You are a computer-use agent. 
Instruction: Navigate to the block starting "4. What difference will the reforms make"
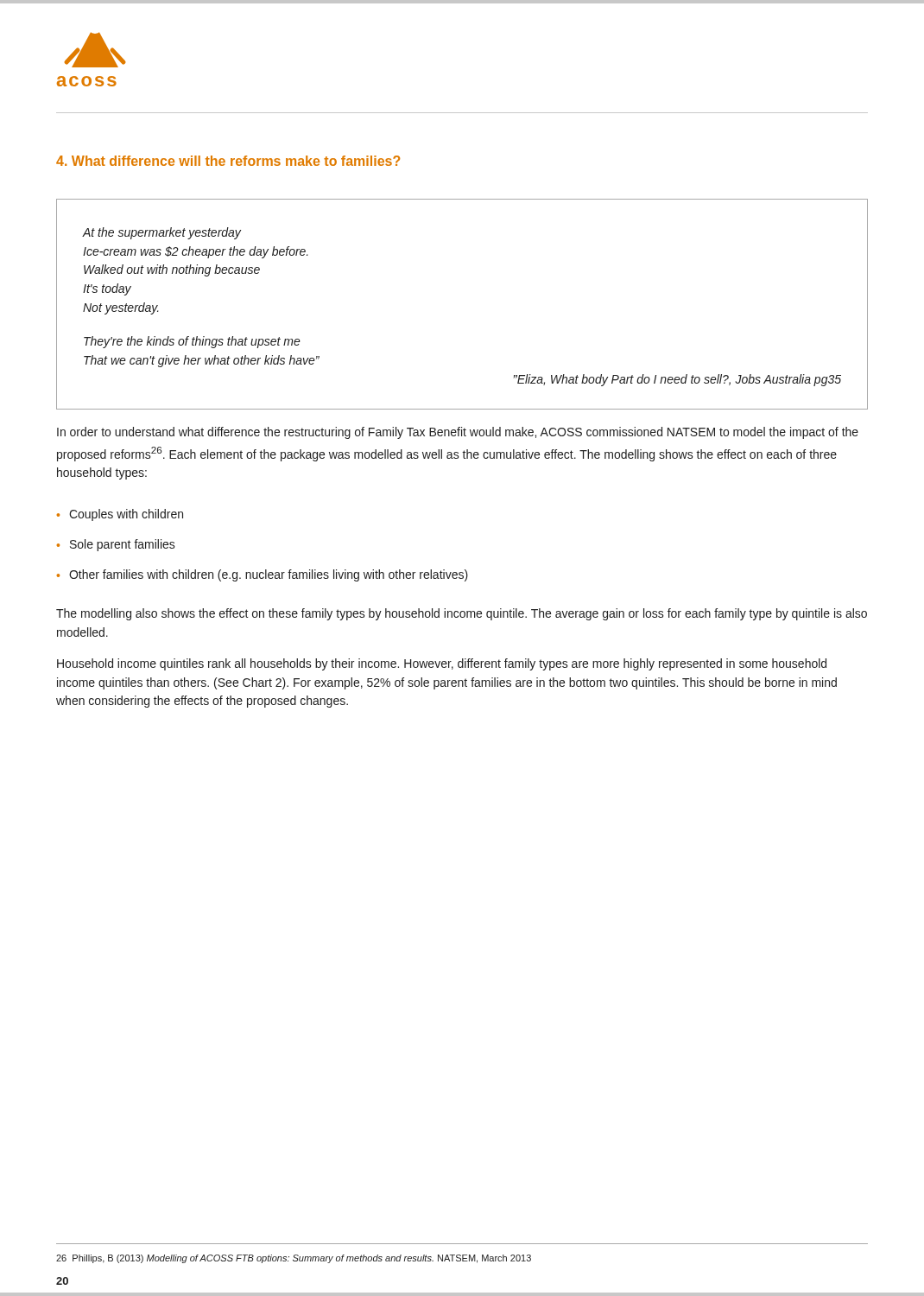click(228, 161)
